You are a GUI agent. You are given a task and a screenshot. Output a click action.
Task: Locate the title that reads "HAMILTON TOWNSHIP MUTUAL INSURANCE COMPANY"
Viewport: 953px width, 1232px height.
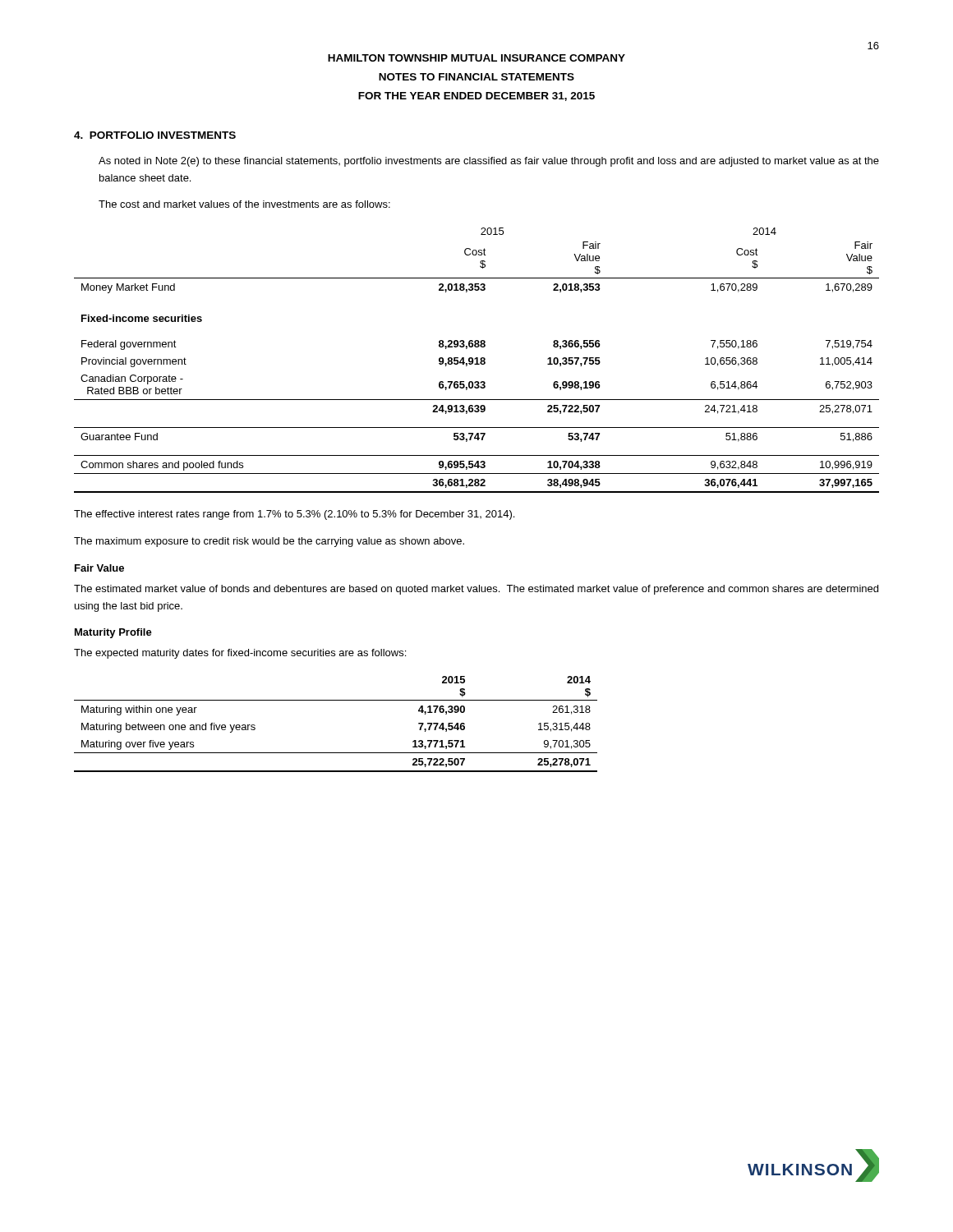coord(476,77)
